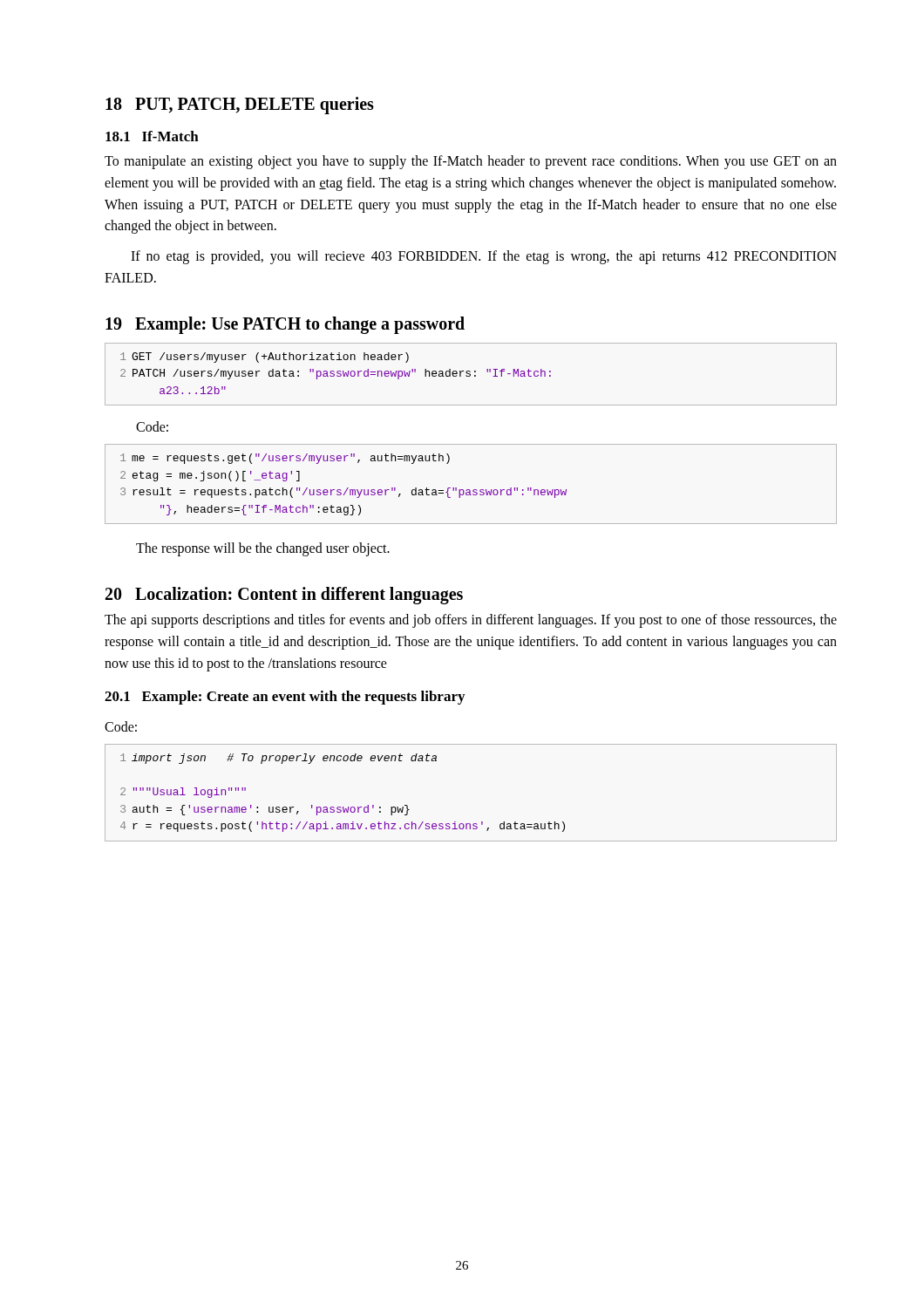Screen dimensions: 1308x924
Task: Navigate to the region starting "The response will be the changed user"
Action: [263, 549]
